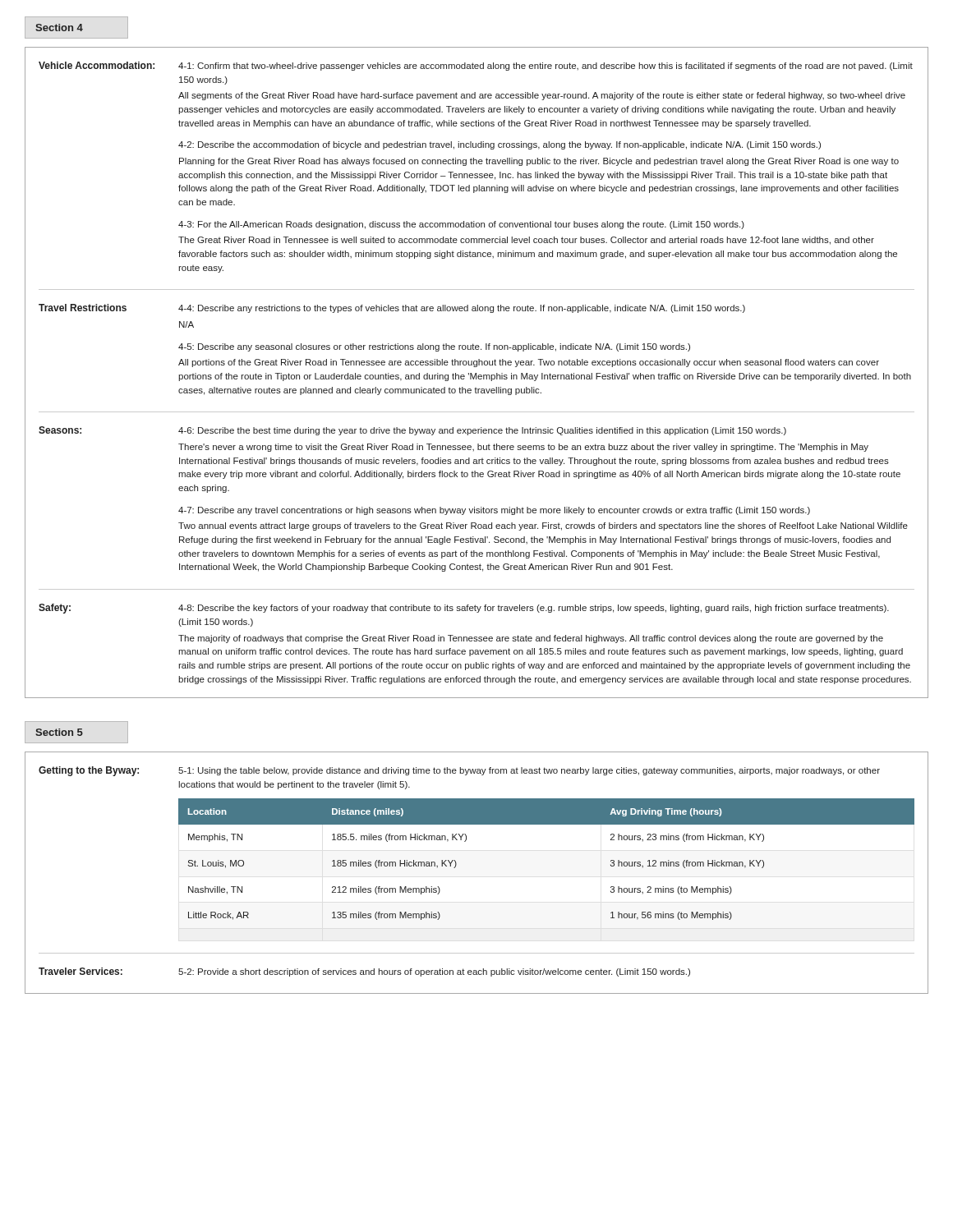Click on the region starting "Section 5"
953x1232 pixels.
[x=59, y=732]
